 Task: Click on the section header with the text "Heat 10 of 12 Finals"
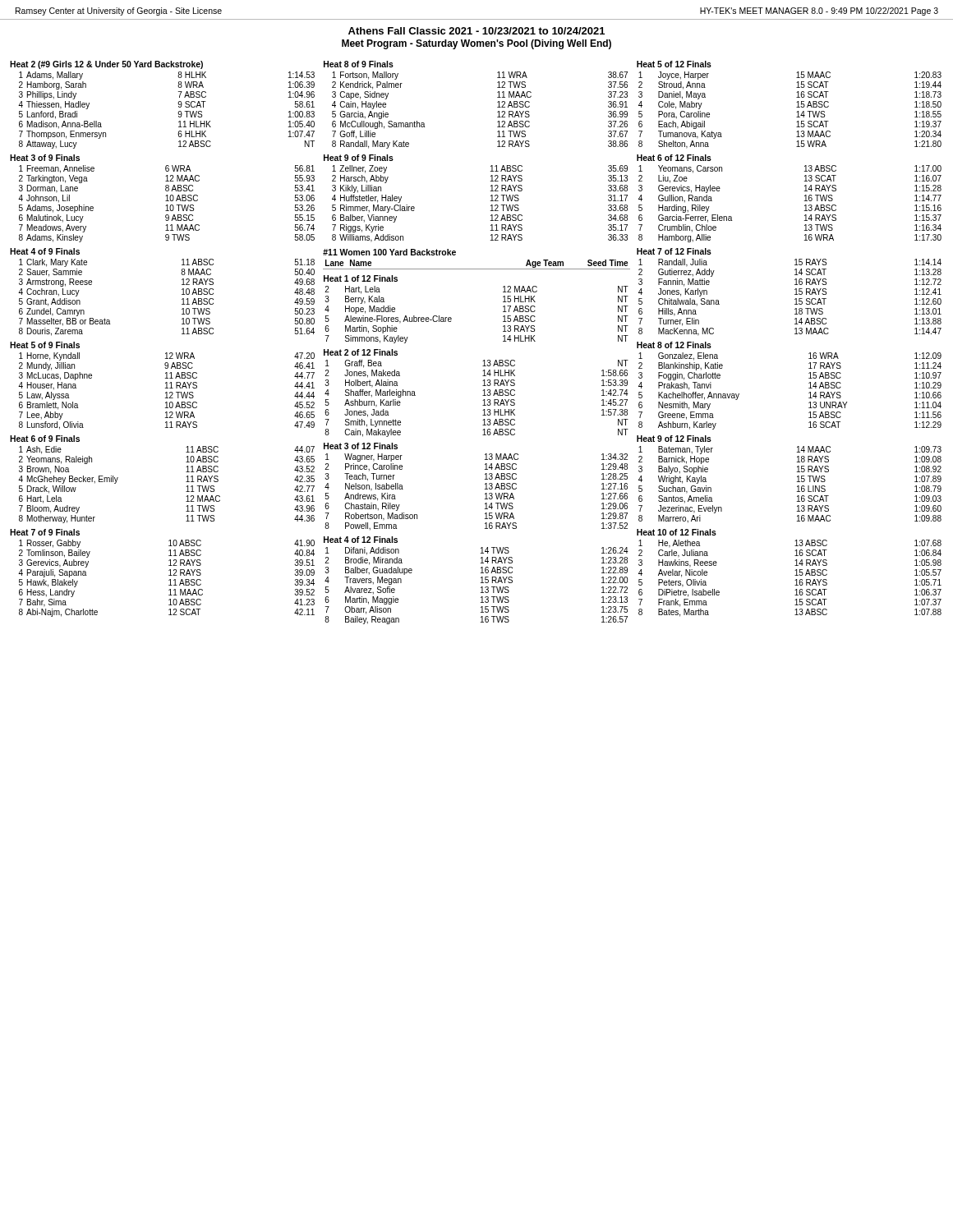[676, 533]
